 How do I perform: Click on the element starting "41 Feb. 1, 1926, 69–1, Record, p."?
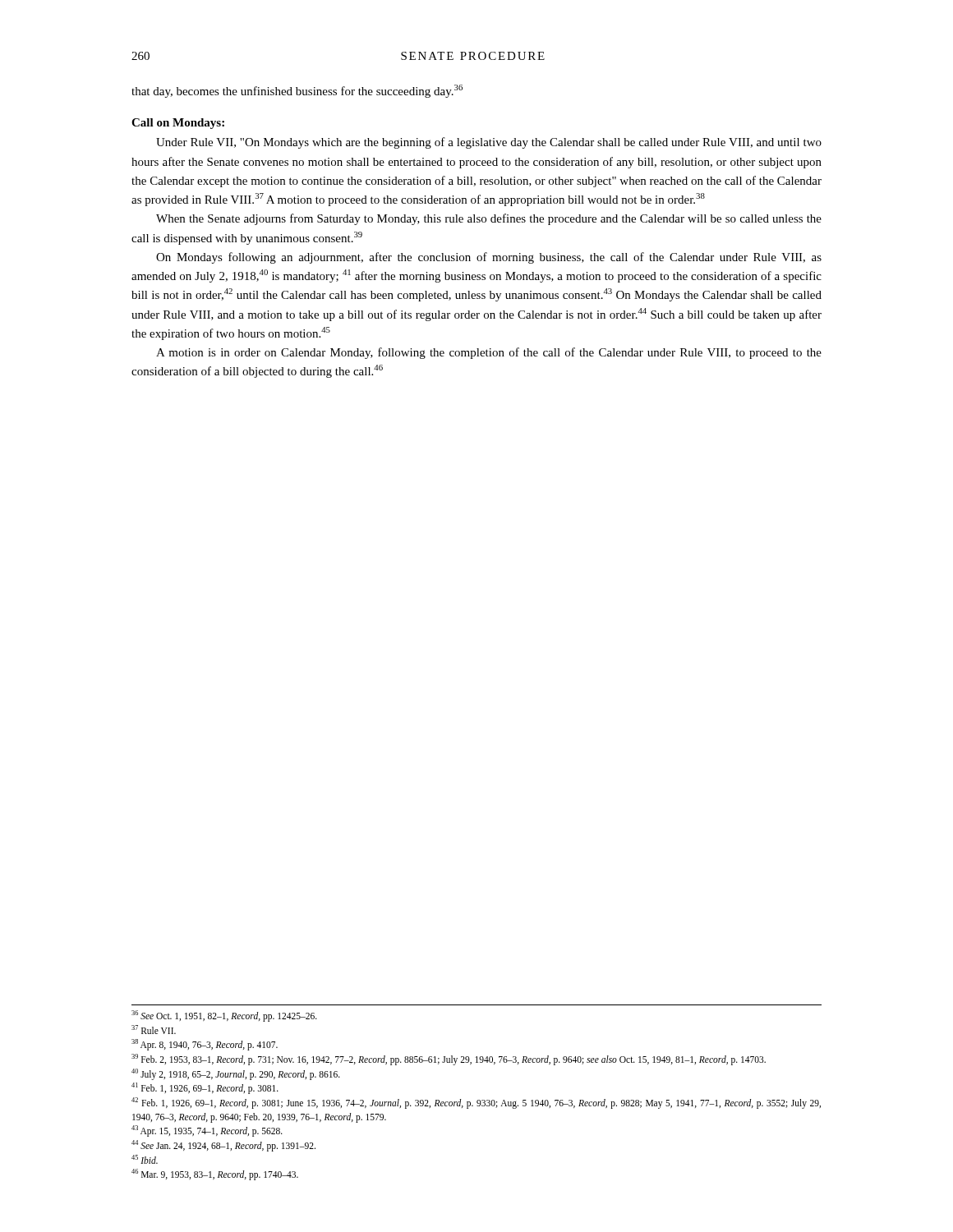(x=205, y=1088)
